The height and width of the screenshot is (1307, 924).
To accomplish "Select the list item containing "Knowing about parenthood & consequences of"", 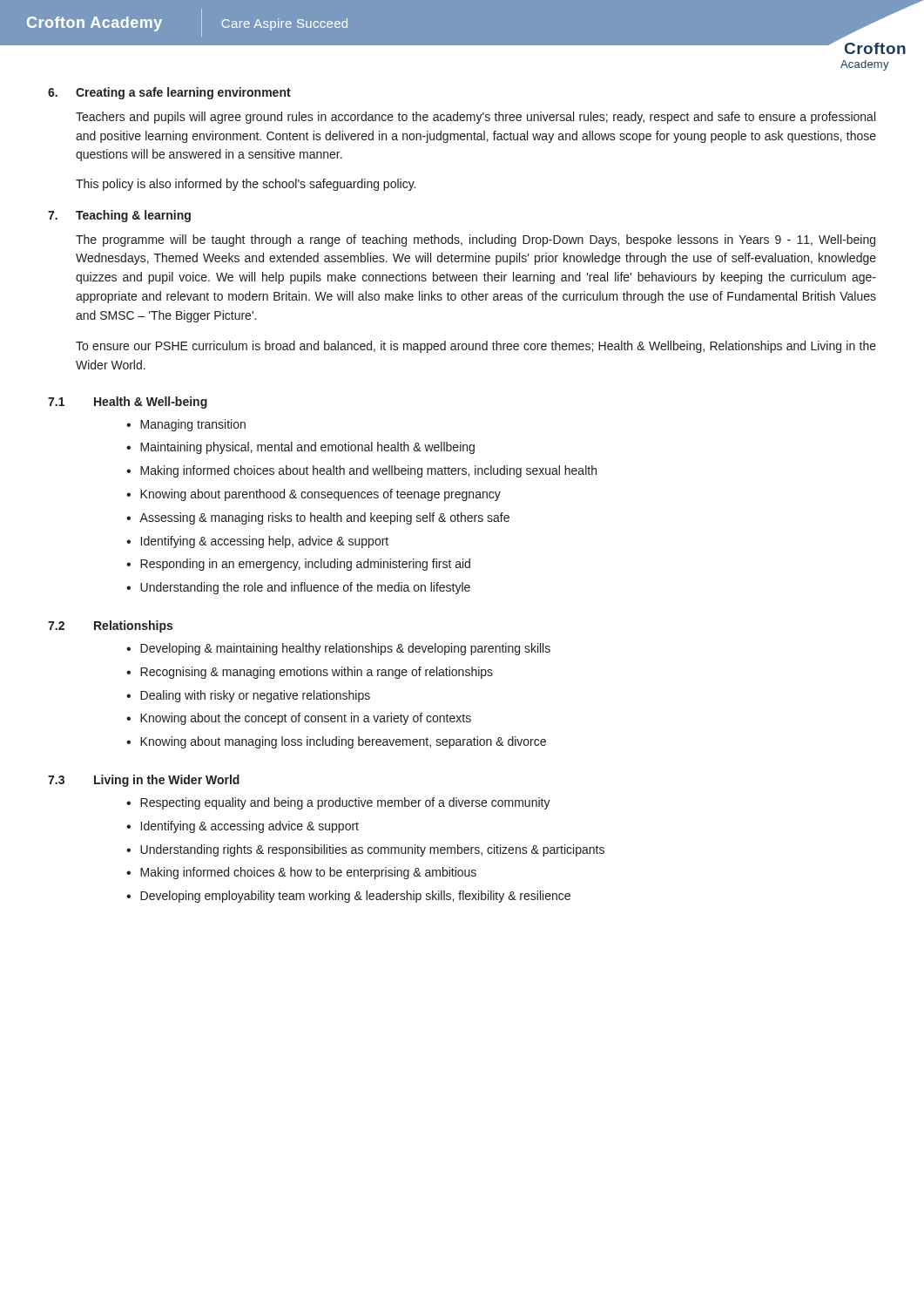I will coord(508,495).
